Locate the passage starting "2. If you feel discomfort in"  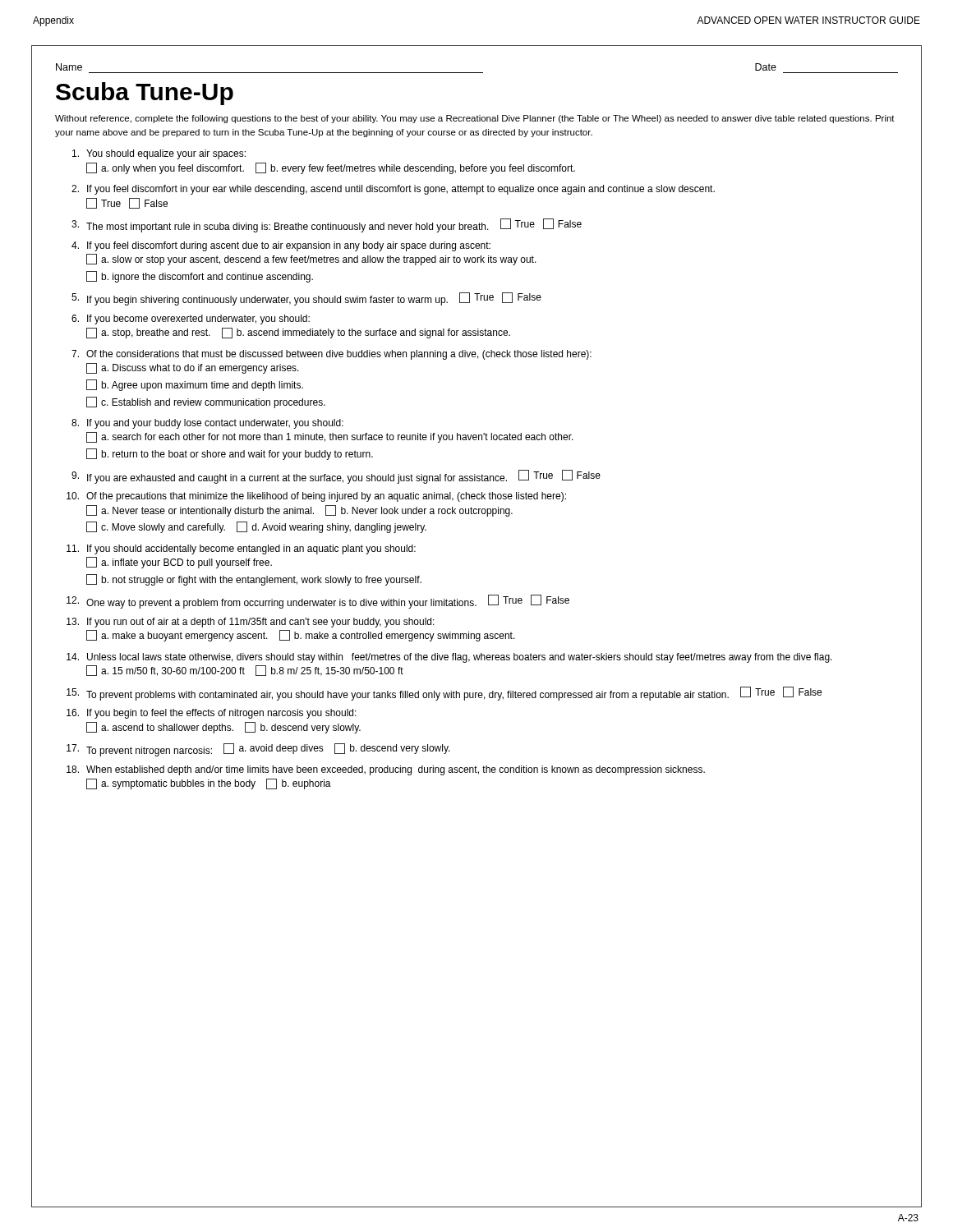(476, 198)
